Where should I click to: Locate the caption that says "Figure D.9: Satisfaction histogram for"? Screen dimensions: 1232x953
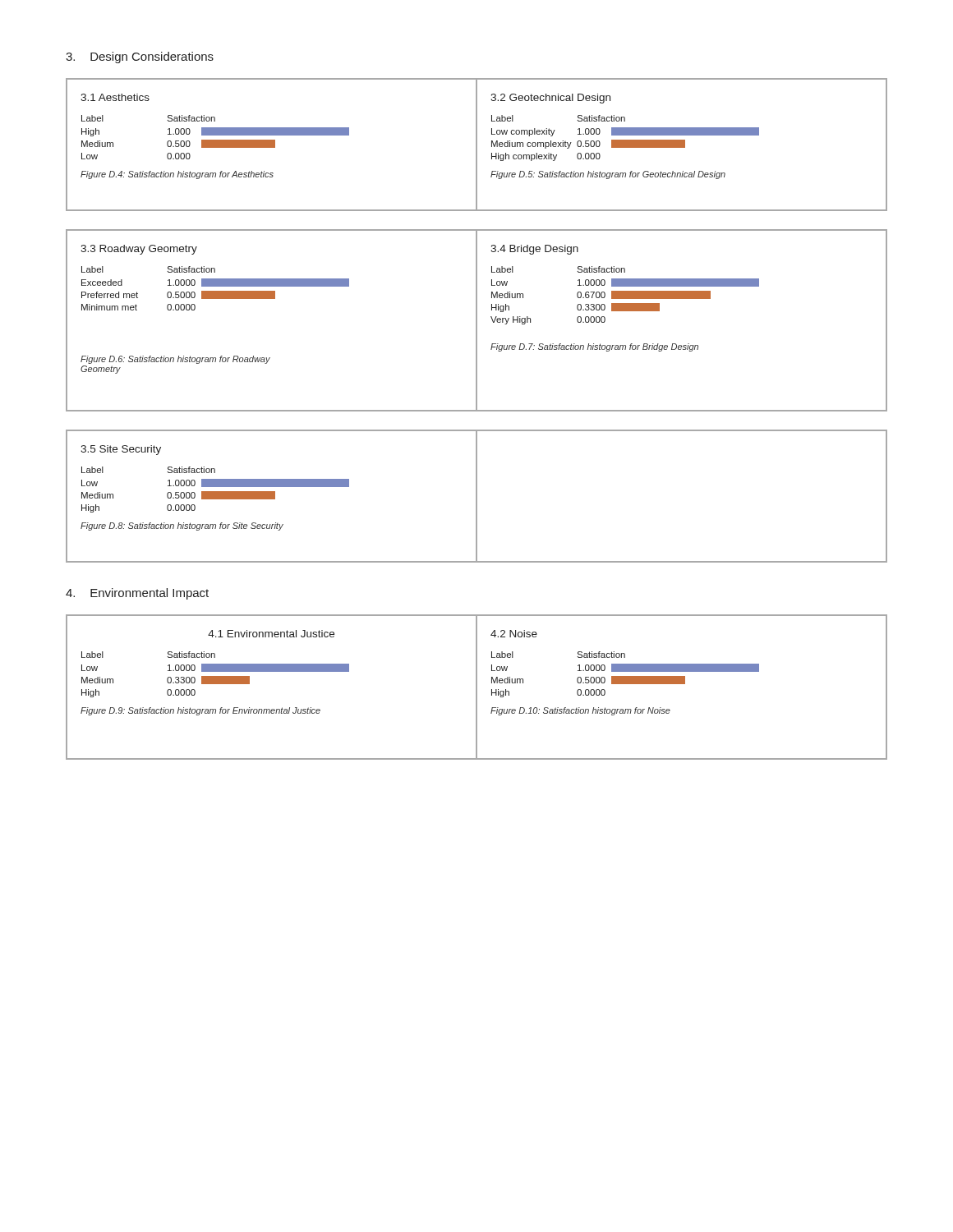(201, 710)
